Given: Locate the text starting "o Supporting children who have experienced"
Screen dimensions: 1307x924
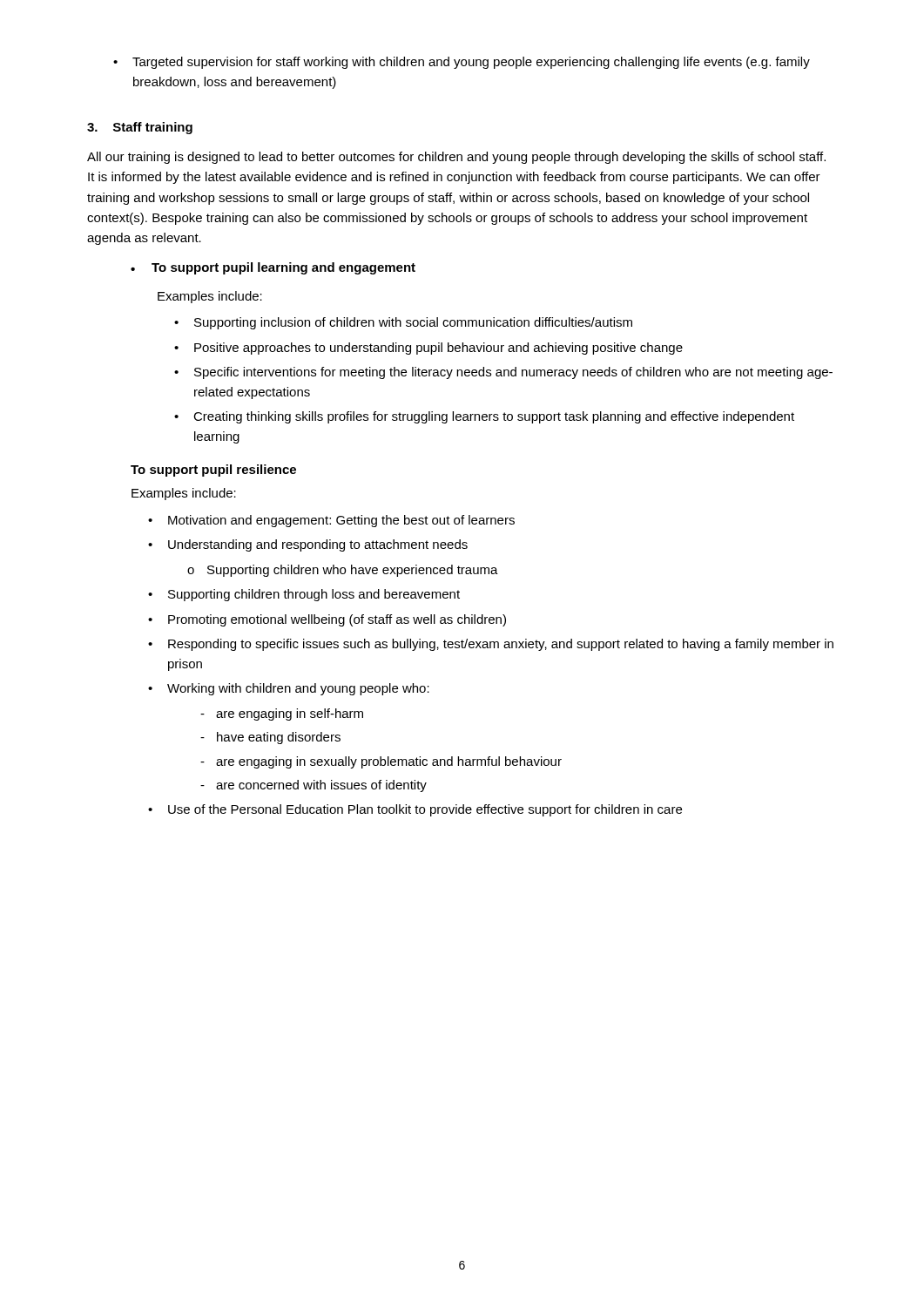Looking at the screenshot, I should (342, 570).
